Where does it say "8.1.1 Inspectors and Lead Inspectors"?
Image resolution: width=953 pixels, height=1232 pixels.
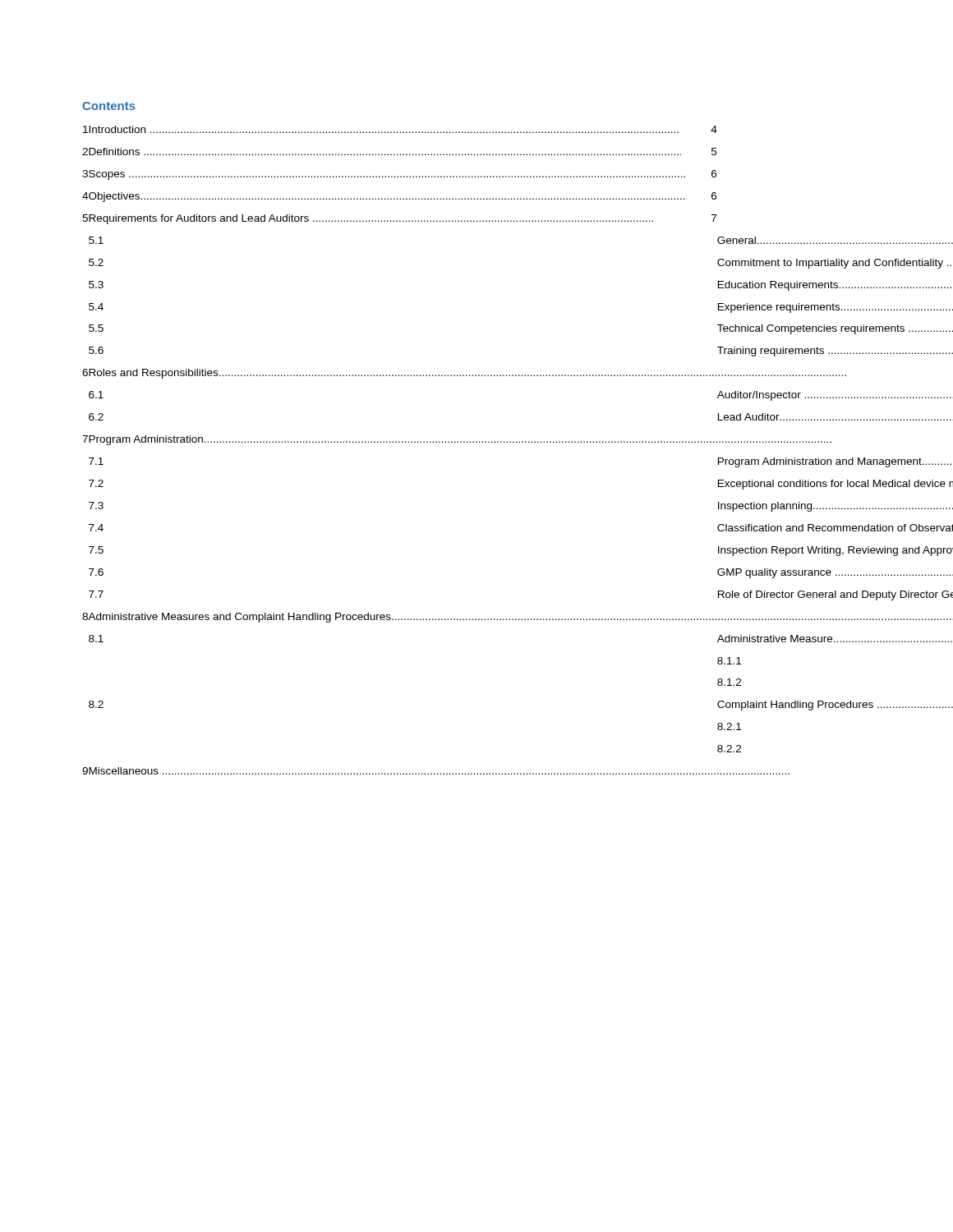(729, 661)
